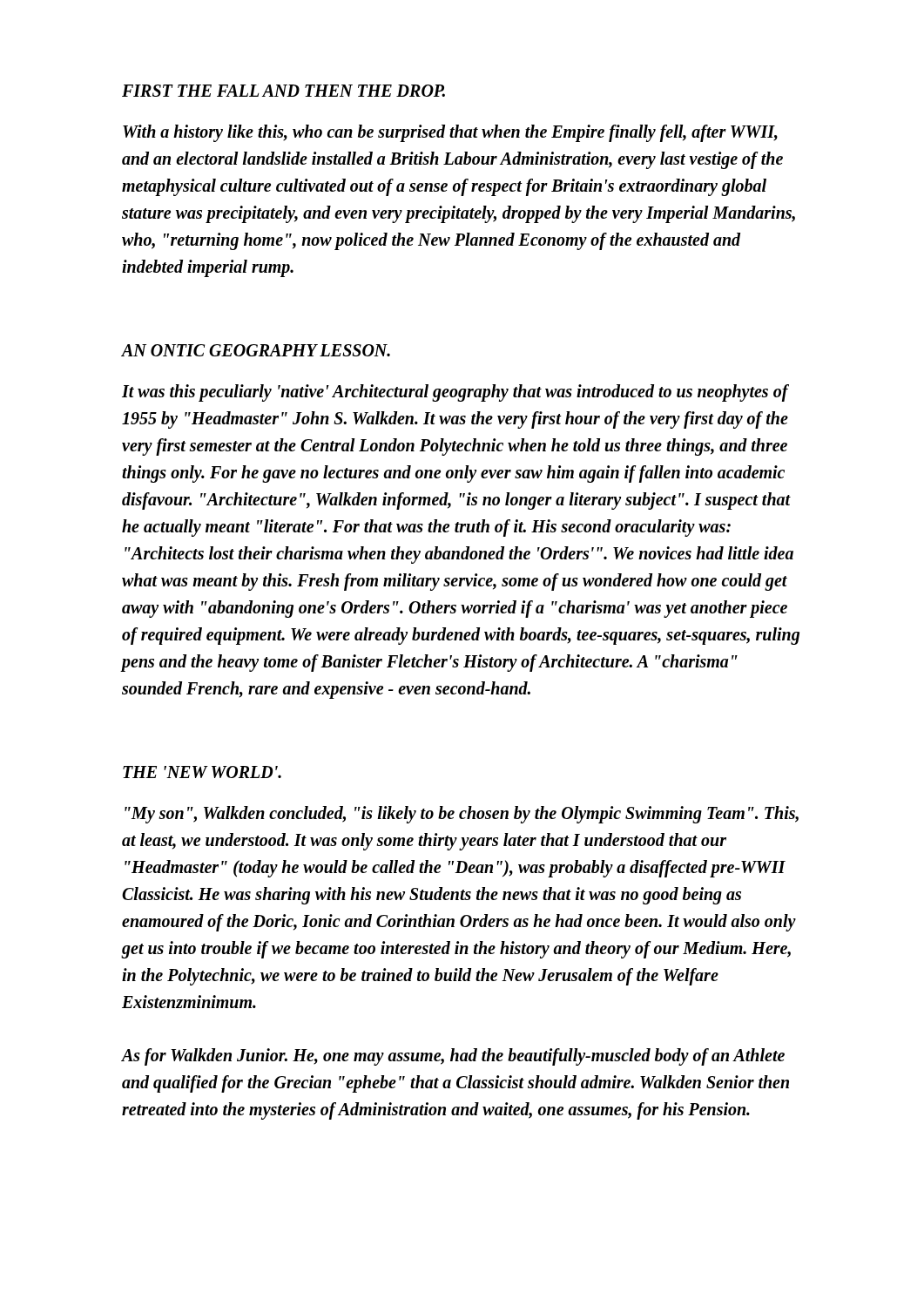The width and height of the screenshot is (924, 1307).
Task: Click on the text block starting "FIRST THE FALL AND"
Action: pyautogui.click(x=284, y=91)
